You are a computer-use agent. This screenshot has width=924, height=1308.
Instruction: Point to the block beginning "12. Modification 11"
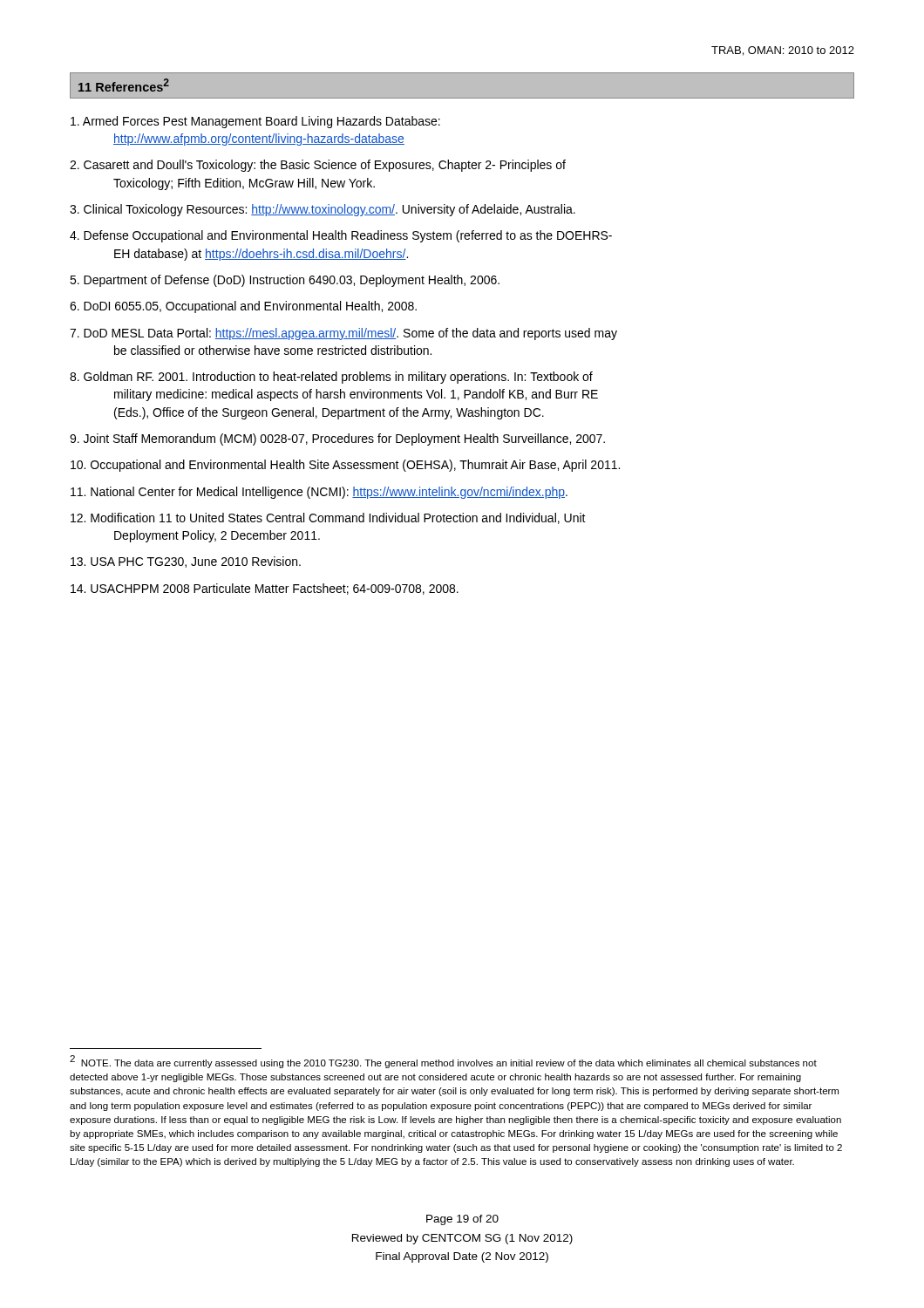(462, 528)
